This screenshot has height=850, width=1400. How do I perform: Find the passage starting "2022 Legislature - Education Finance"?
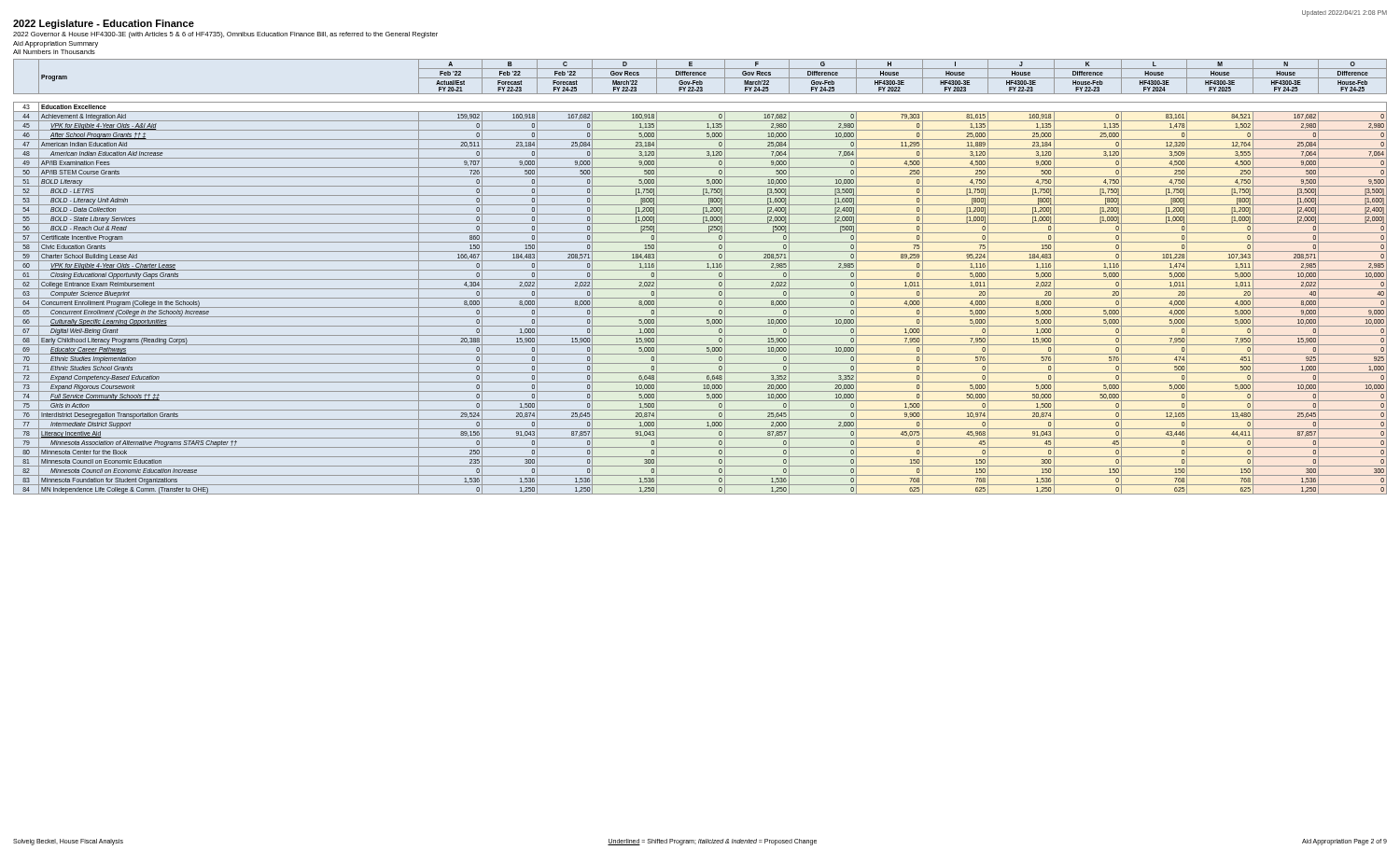click(103, 23)
